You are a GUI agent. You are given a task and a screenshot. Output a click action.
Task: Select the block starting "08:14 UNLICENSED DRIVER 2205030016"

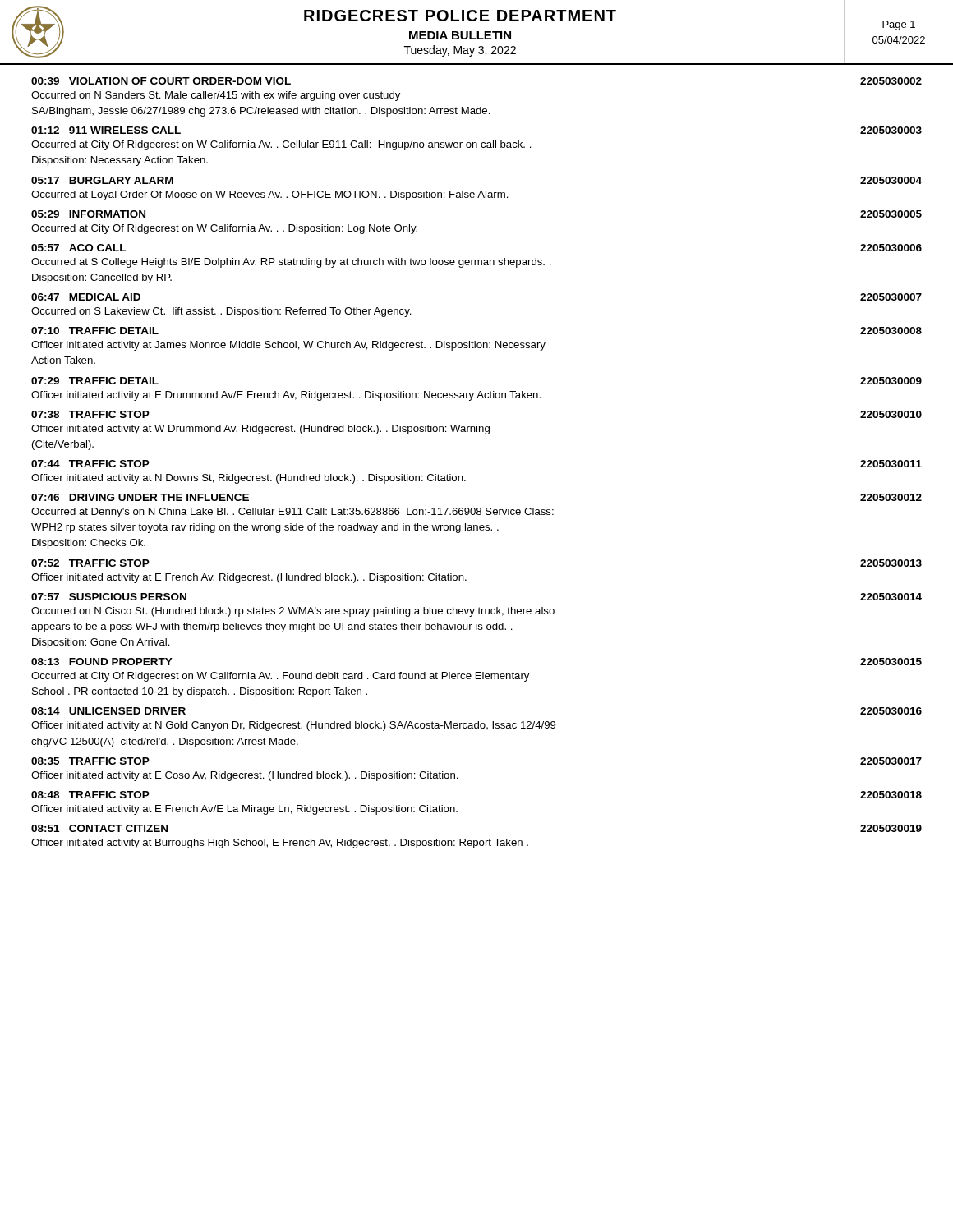coord(476,727)
